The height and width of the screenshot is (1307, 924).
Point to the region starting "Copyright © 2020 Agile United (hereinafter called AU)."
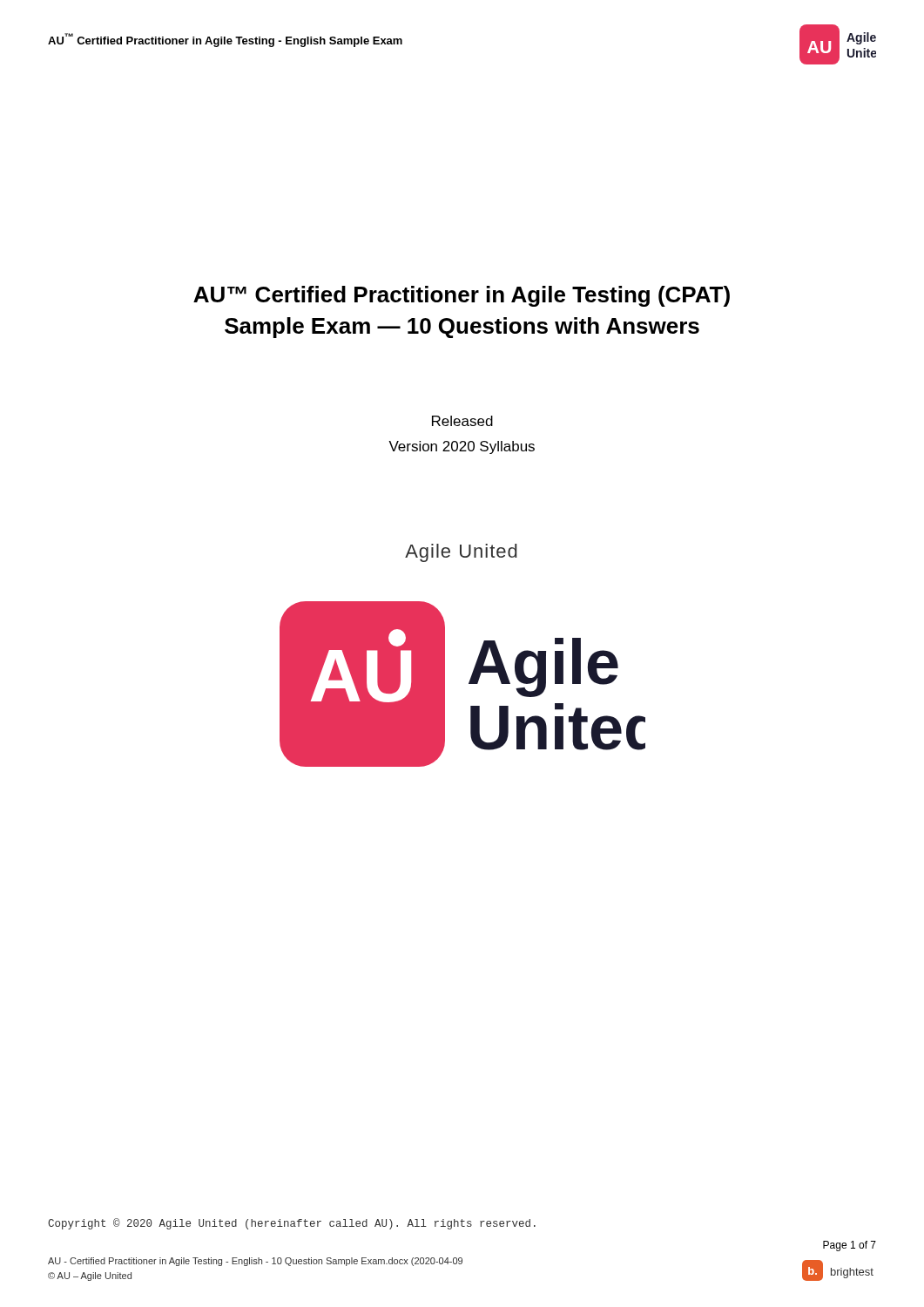(x=293, y=1224)
